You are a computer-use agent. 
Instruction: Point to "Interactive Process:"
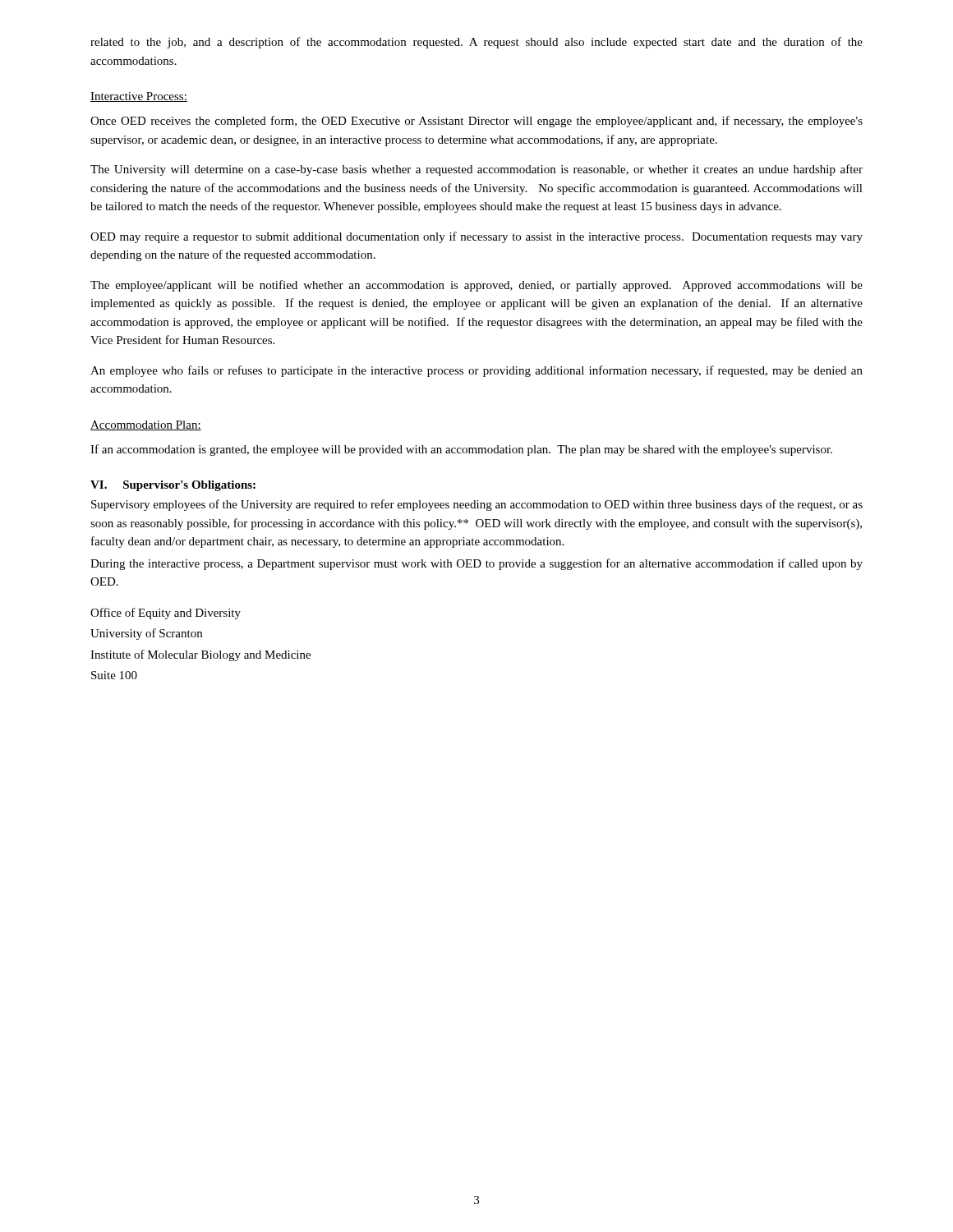(x=139, y=96)
